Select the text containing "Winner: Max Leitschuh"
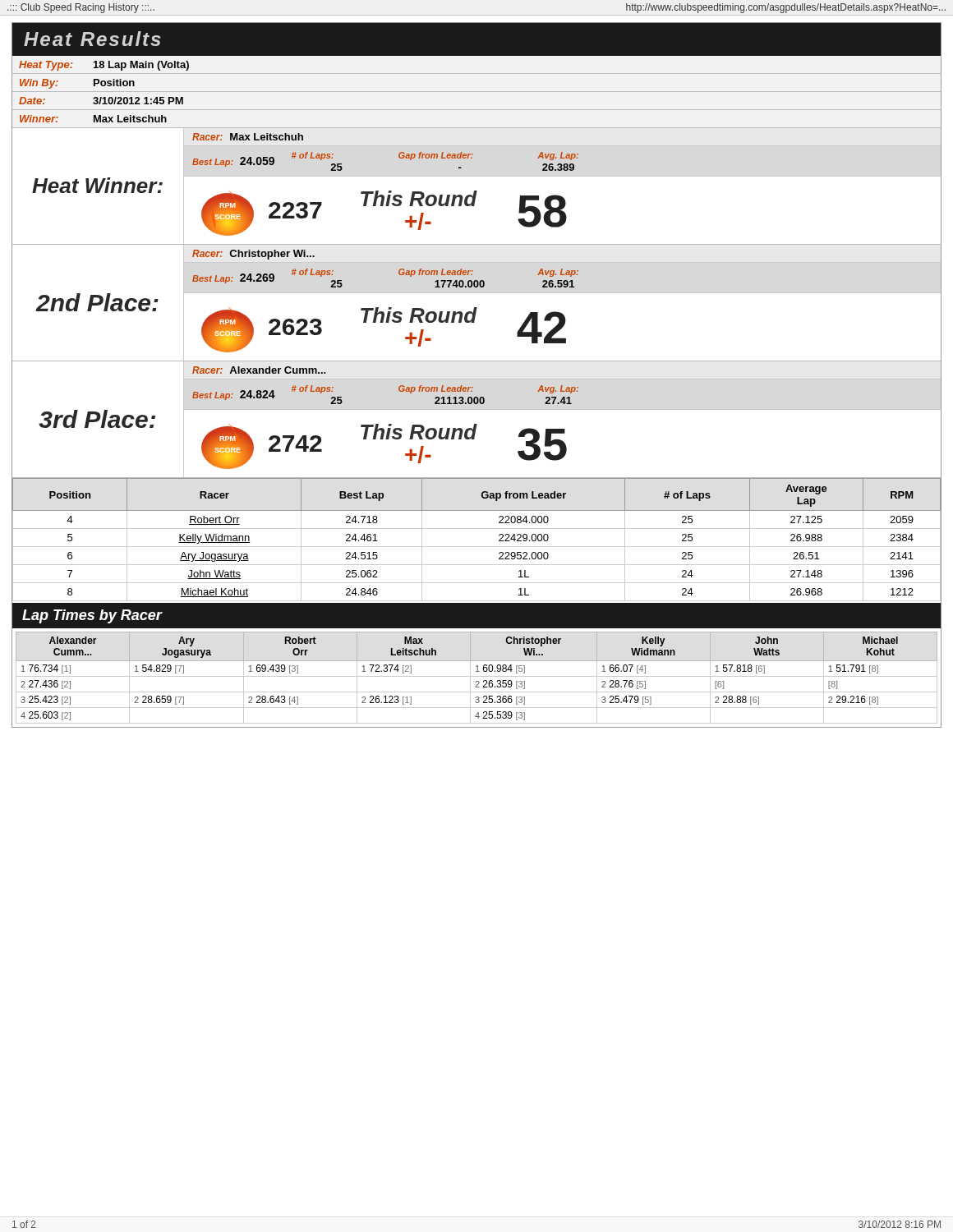The height and width of the screenshot is (1232, 953). pos(93,119)
